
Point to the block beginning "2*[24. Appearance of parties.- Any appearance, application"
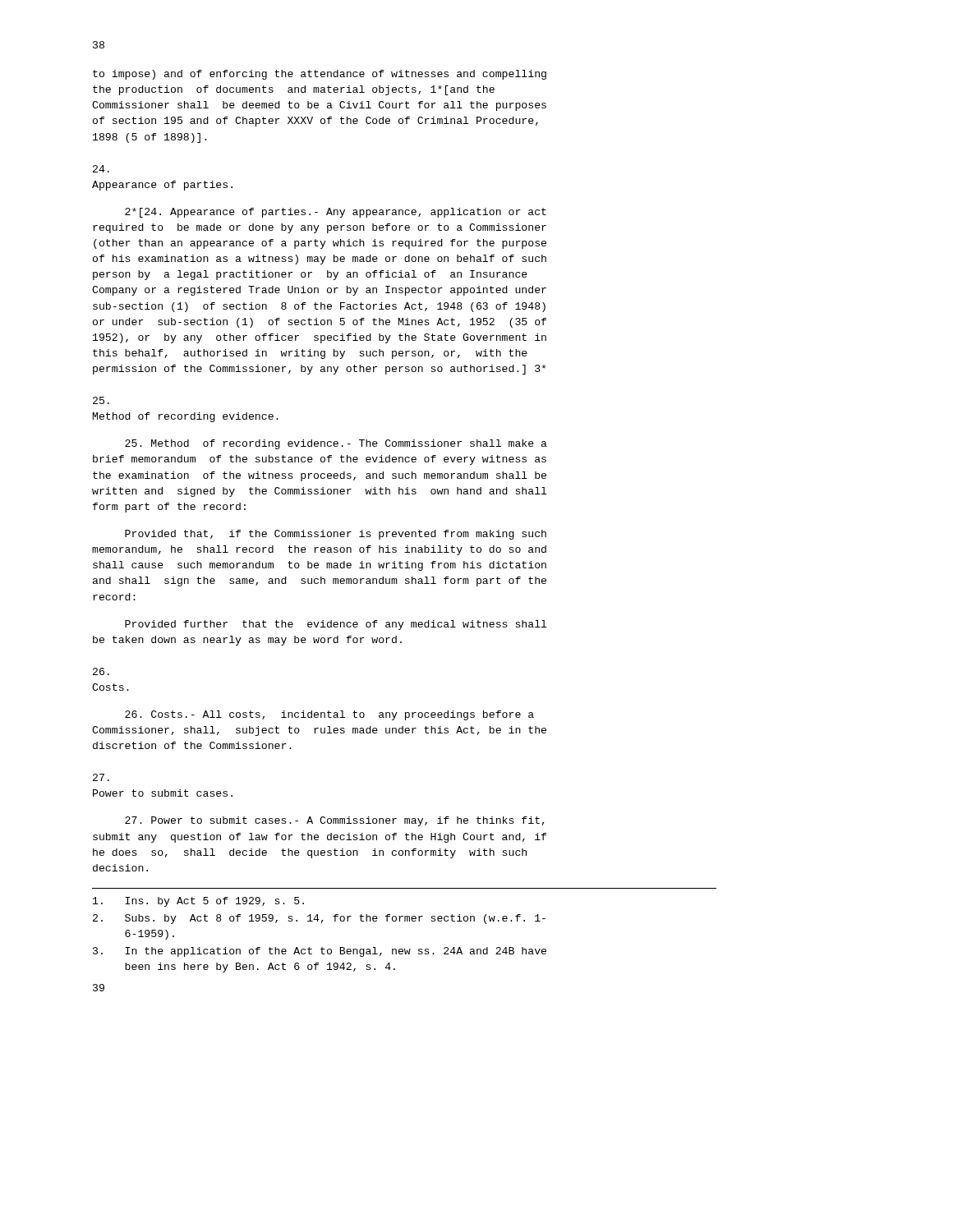pos(320,291)
